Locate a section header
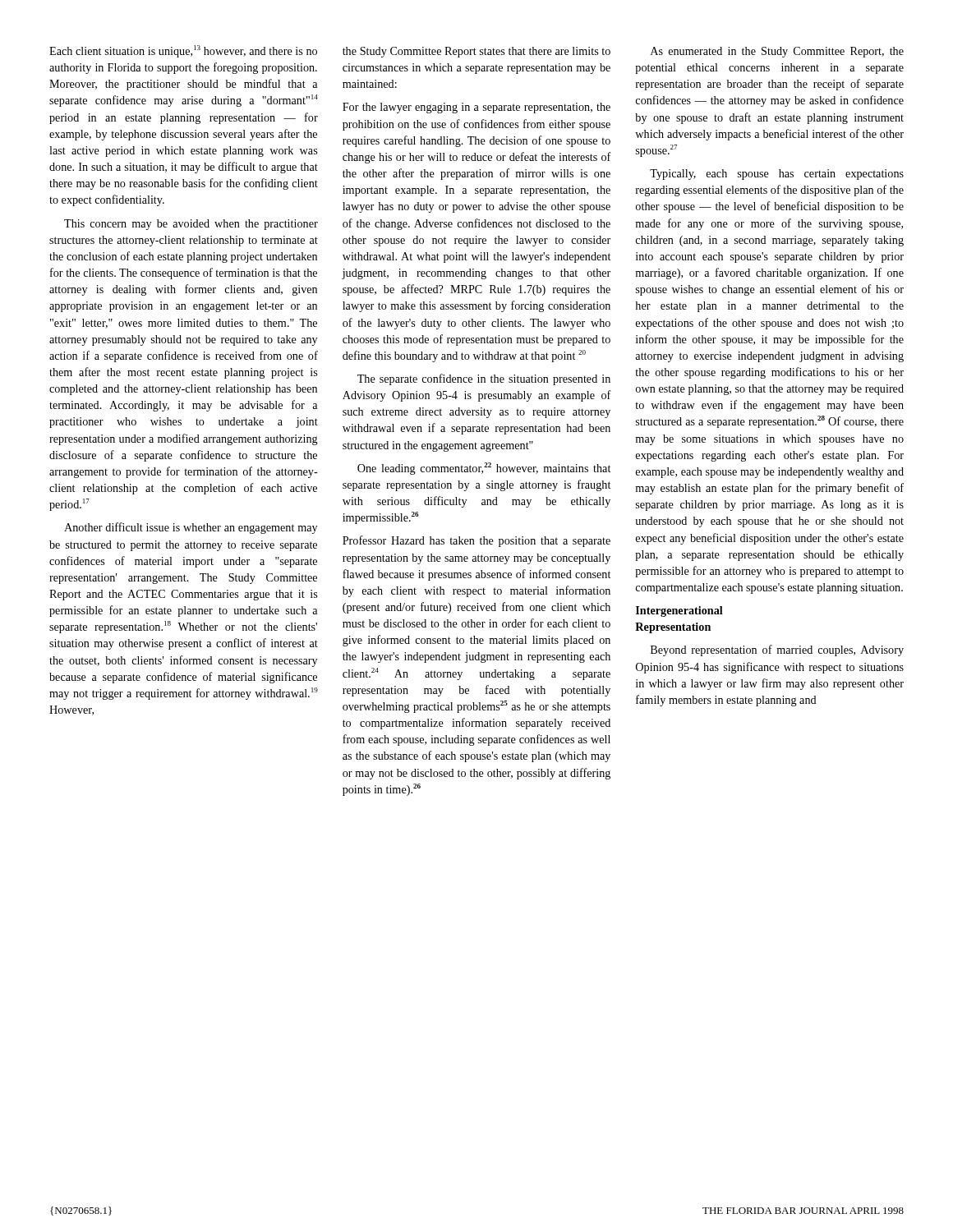Image resolution: width=953 pixels, height=1232 pixels. coord(770,619)
